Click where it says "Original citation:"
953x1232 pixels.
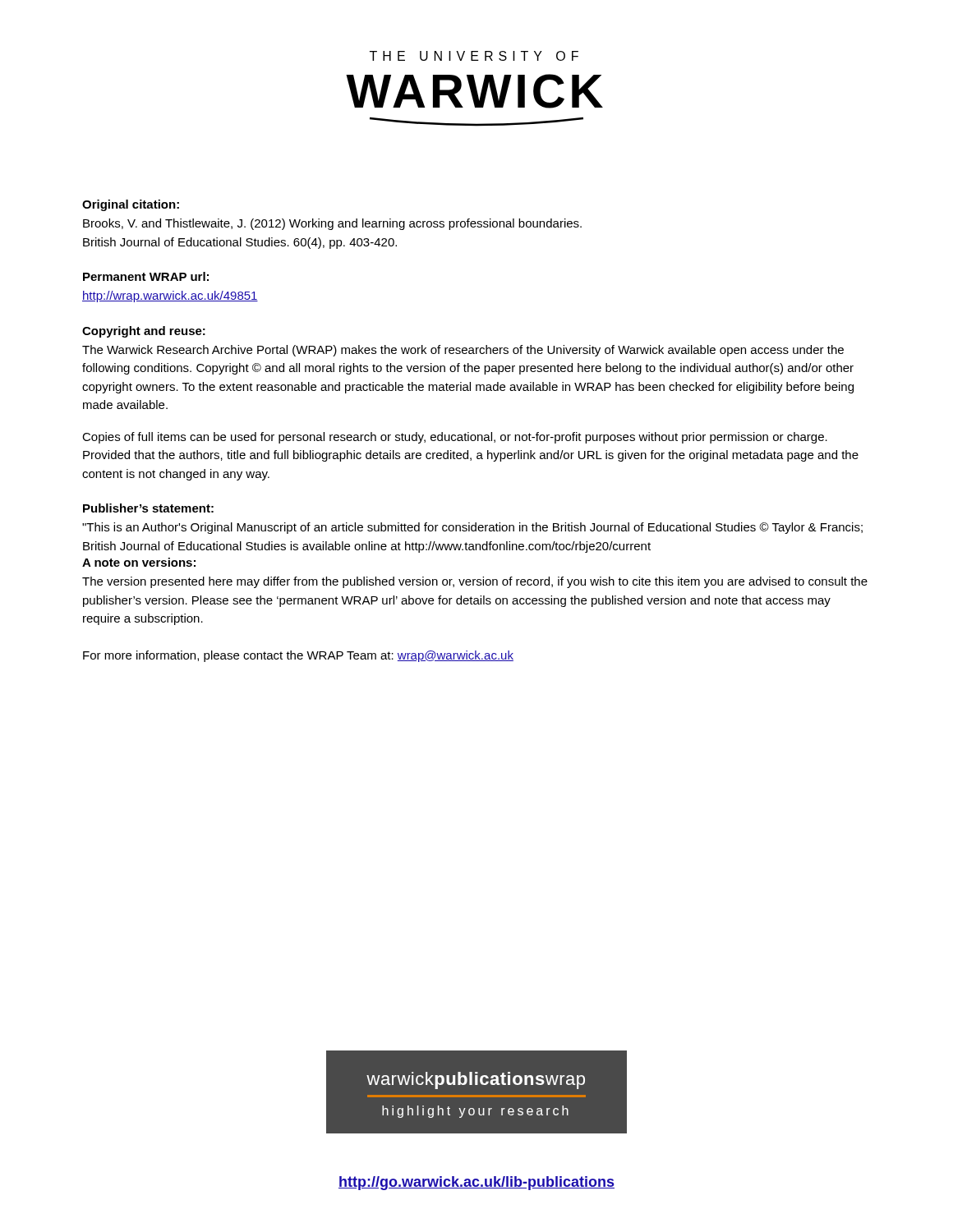[131, 204]
